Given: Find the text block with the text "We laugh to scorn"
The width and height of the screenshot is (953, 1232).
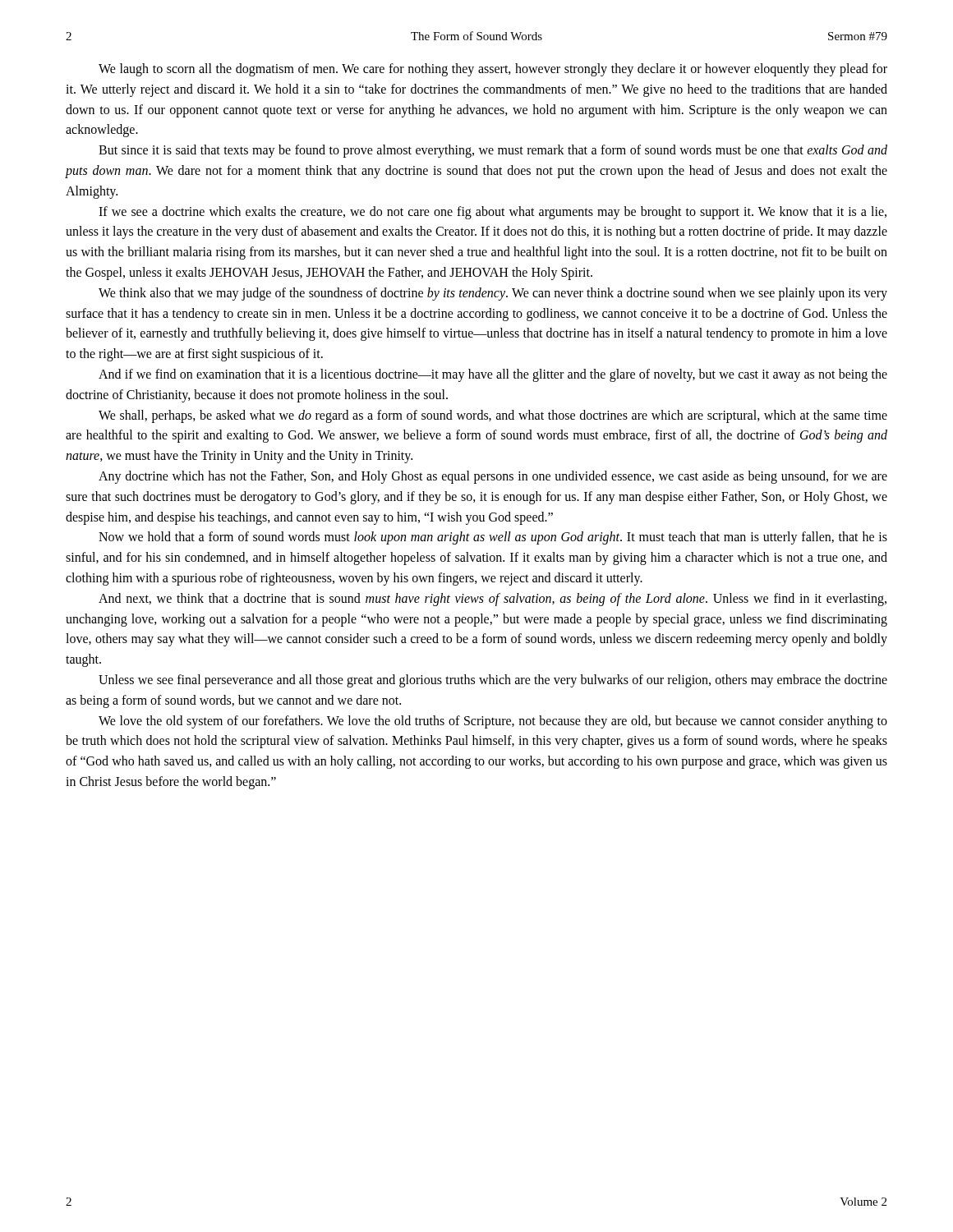Looking at the screenshot, I should [x=476, y=100].
